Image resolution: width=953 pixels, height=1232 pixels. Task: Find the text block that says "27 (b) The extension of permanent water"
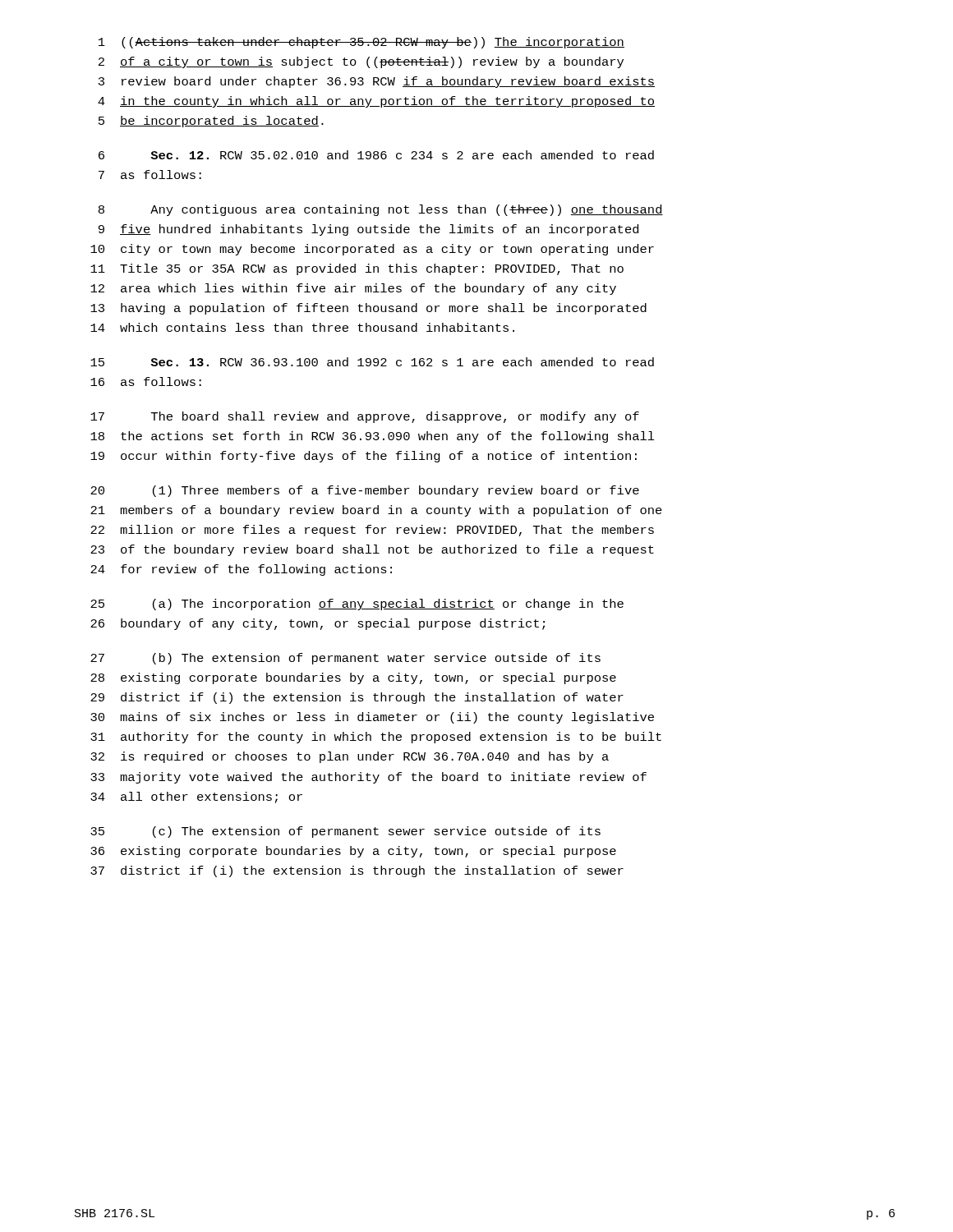click(x=485, y=728)
